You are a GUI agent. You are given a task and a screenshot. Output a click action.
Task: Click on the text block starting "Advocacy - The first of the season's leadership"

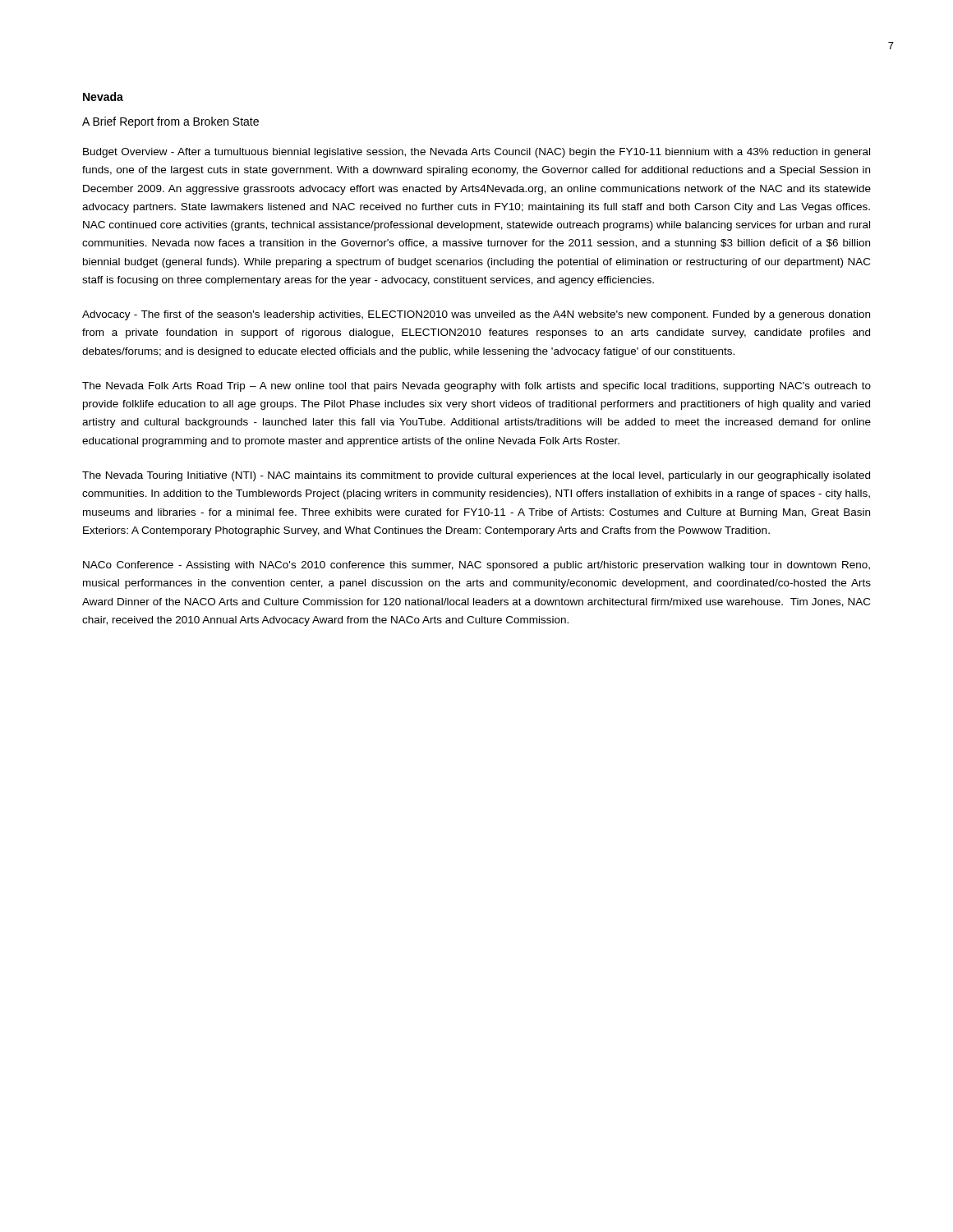pyautogui.click(x=476, y=333)
